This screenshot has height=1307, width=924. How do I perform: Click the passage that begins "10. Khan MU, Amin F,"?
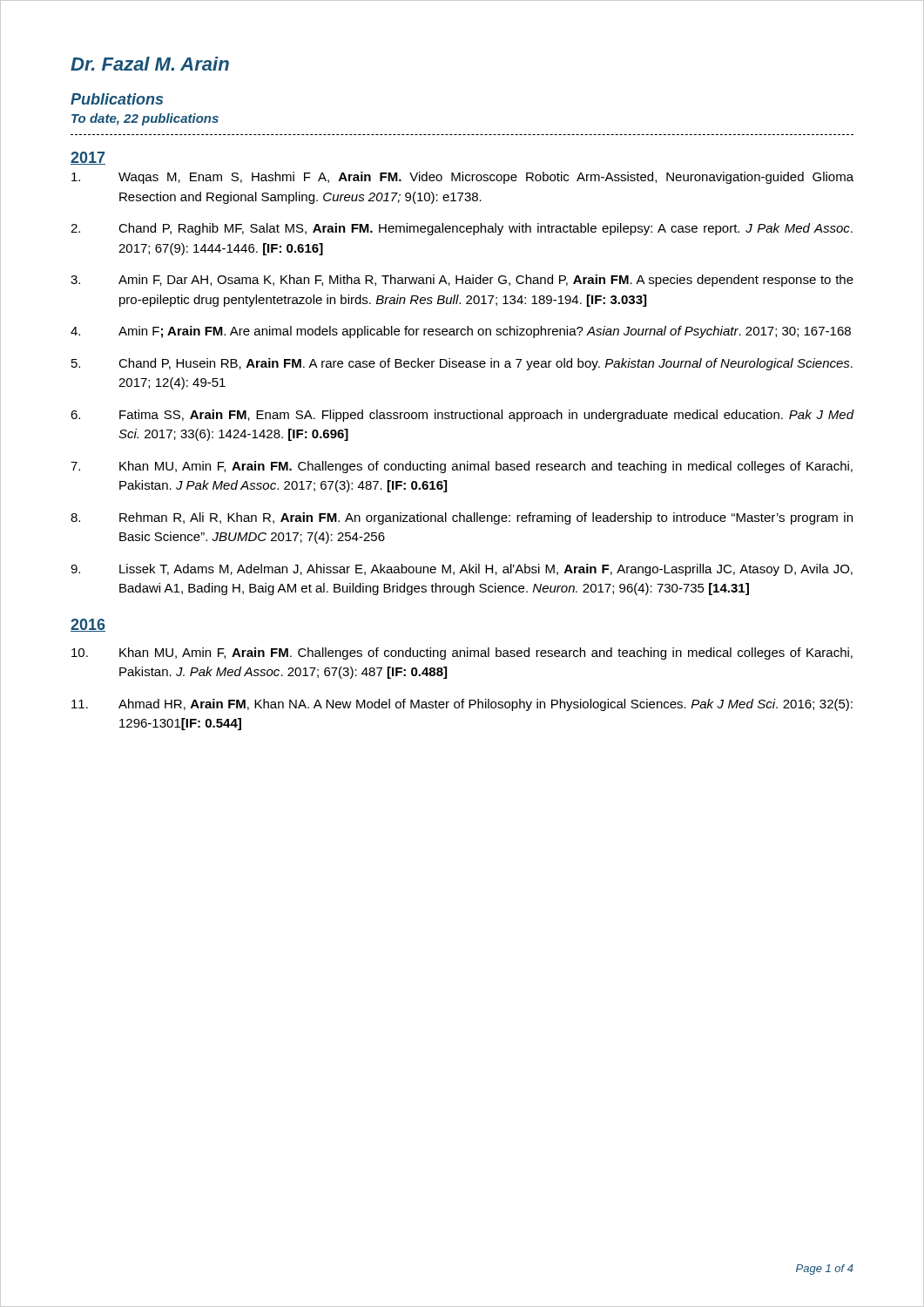coord(462,662)
